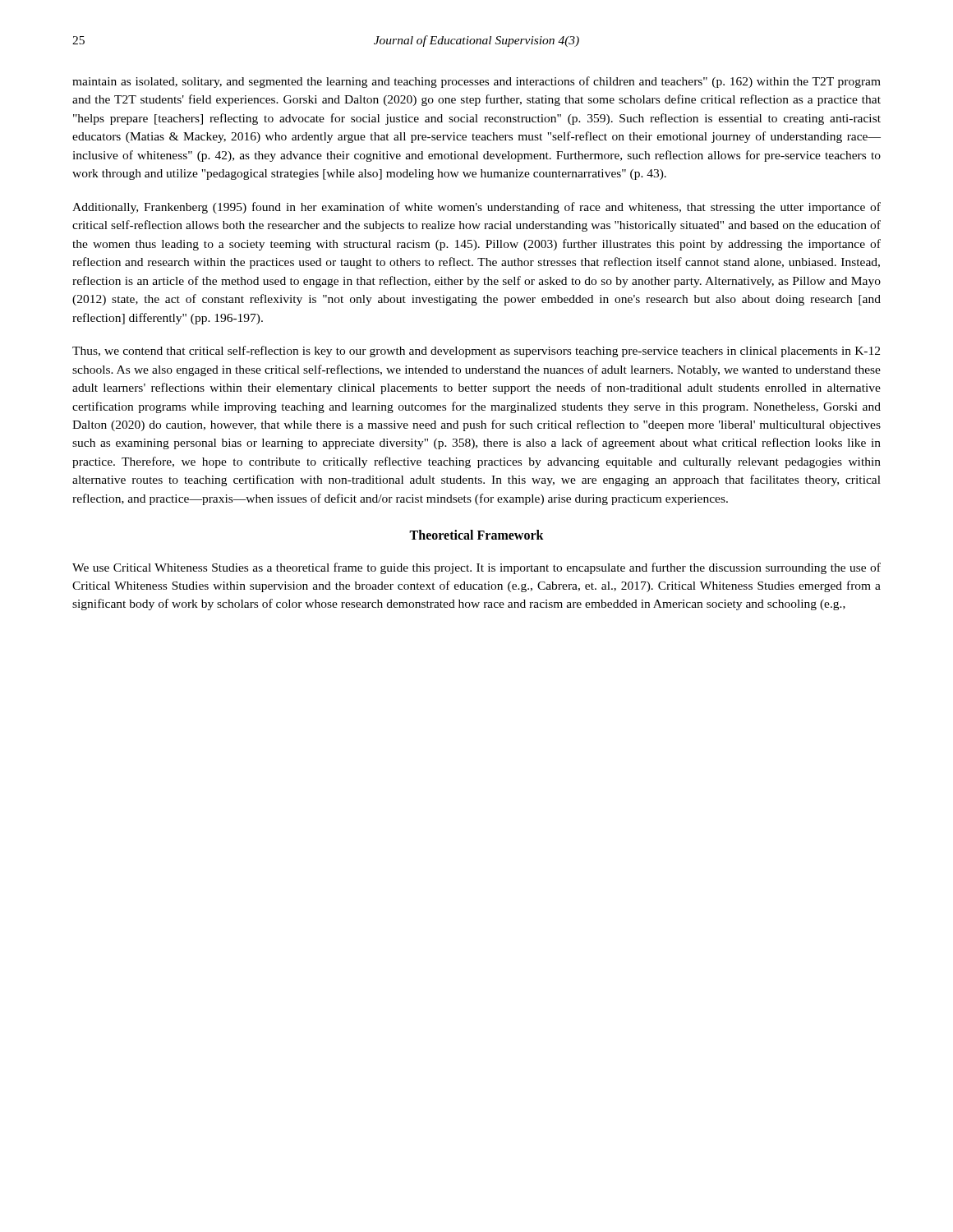This screenshot has height=1232, width=953.
Task: Select the block starting "We use Critical Whiteness Studies as a theoretical"
Action: [476, 585]
